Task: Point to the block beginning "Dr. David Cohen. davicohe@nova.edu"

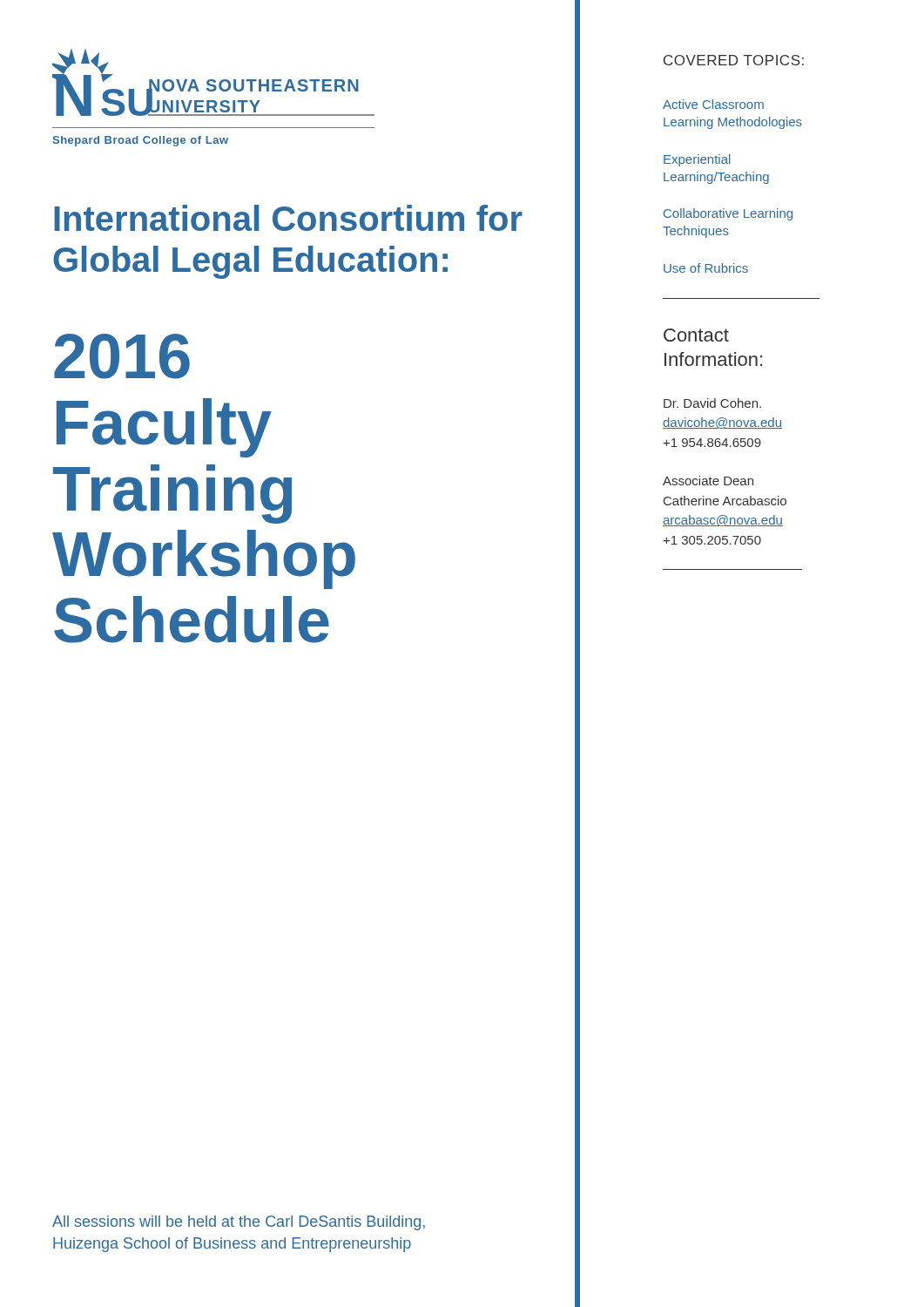Action: 722,423
